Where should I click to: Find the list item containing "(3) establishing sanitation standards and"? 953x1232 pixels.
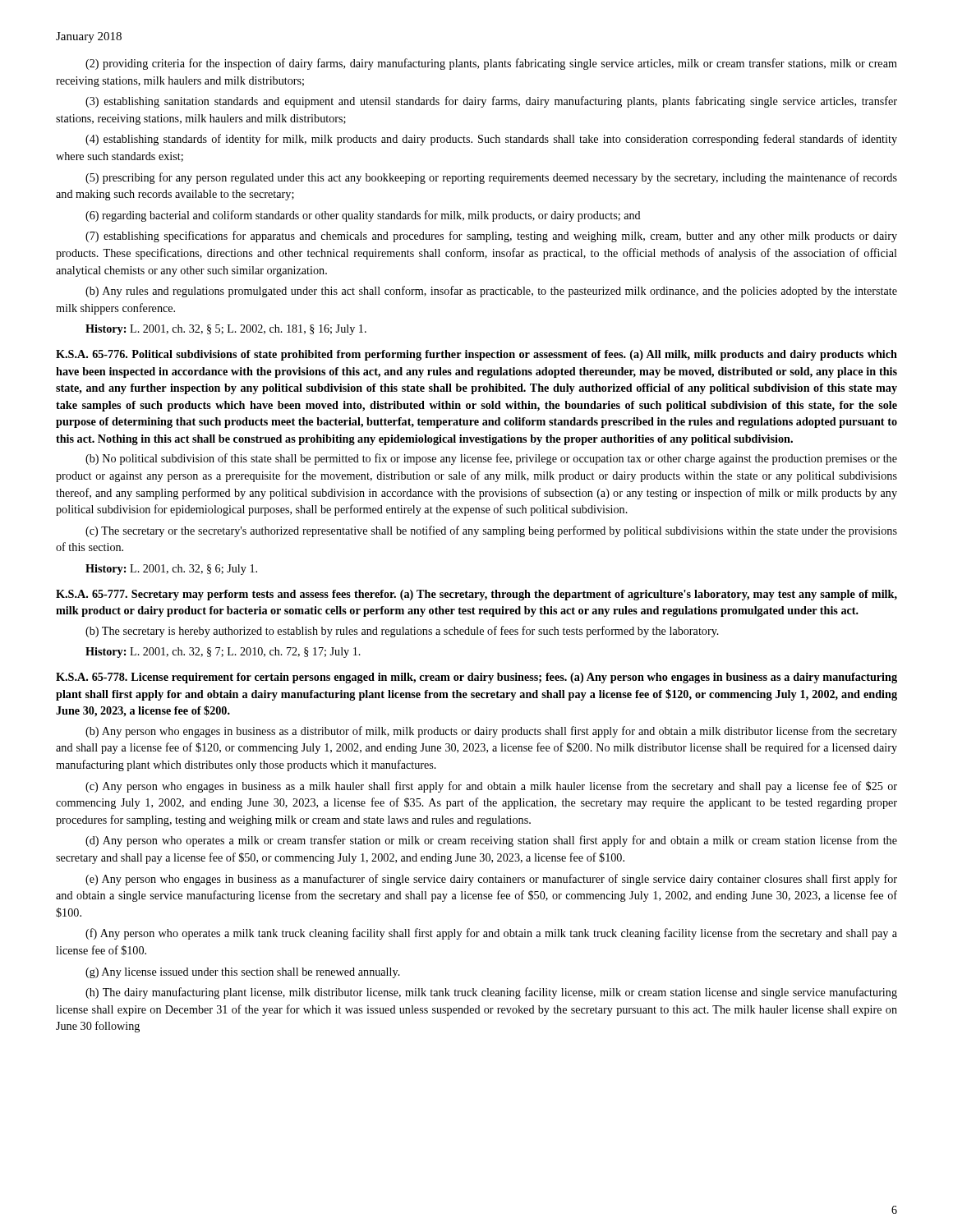[476, 110]
